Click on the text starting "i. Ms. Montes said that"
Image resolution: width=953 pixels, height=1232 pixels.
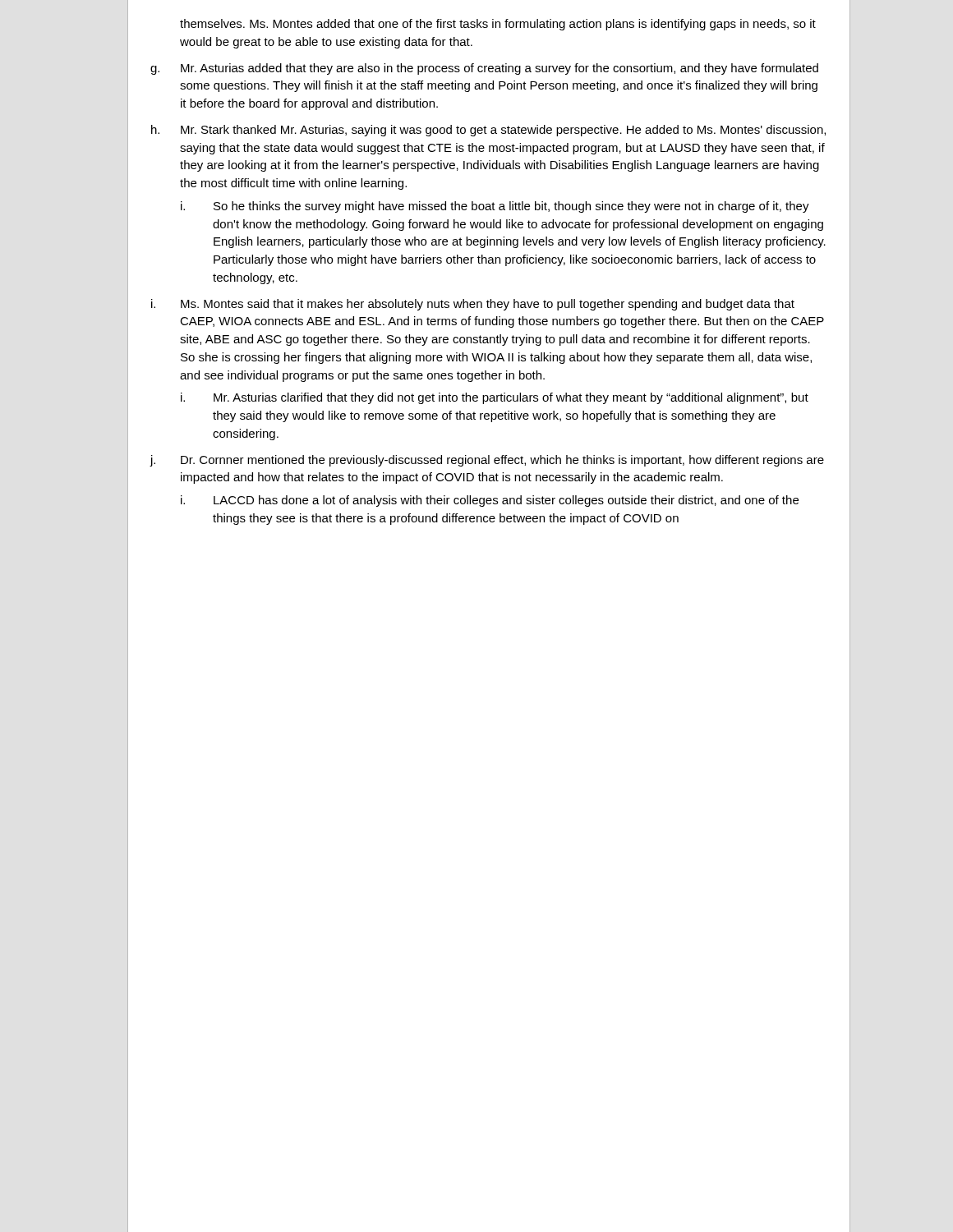tap(489, 368)
